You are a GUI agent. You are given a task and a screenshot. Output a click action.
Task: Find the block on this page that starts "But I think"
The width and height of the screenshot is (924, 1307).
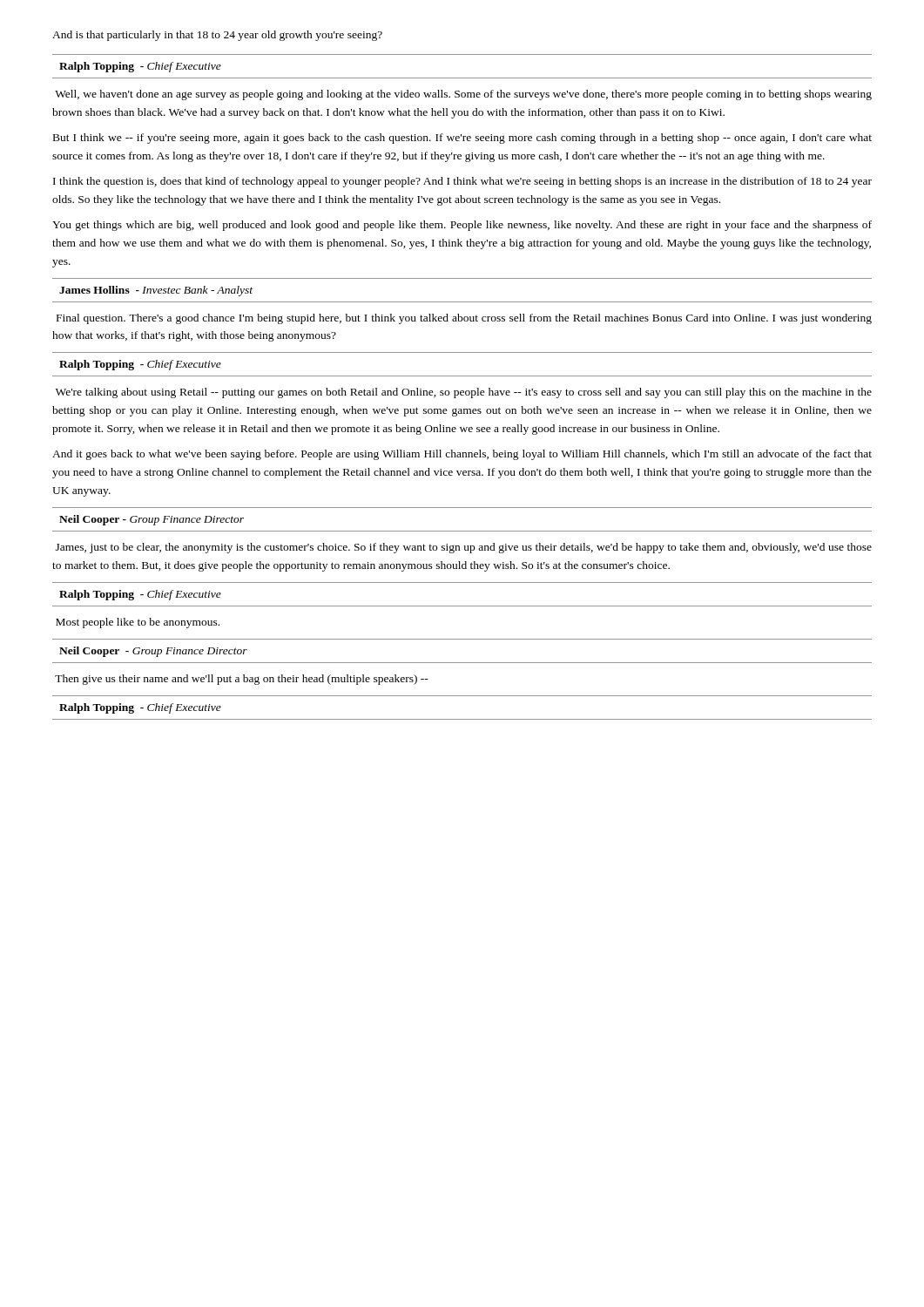coord(462,146)
